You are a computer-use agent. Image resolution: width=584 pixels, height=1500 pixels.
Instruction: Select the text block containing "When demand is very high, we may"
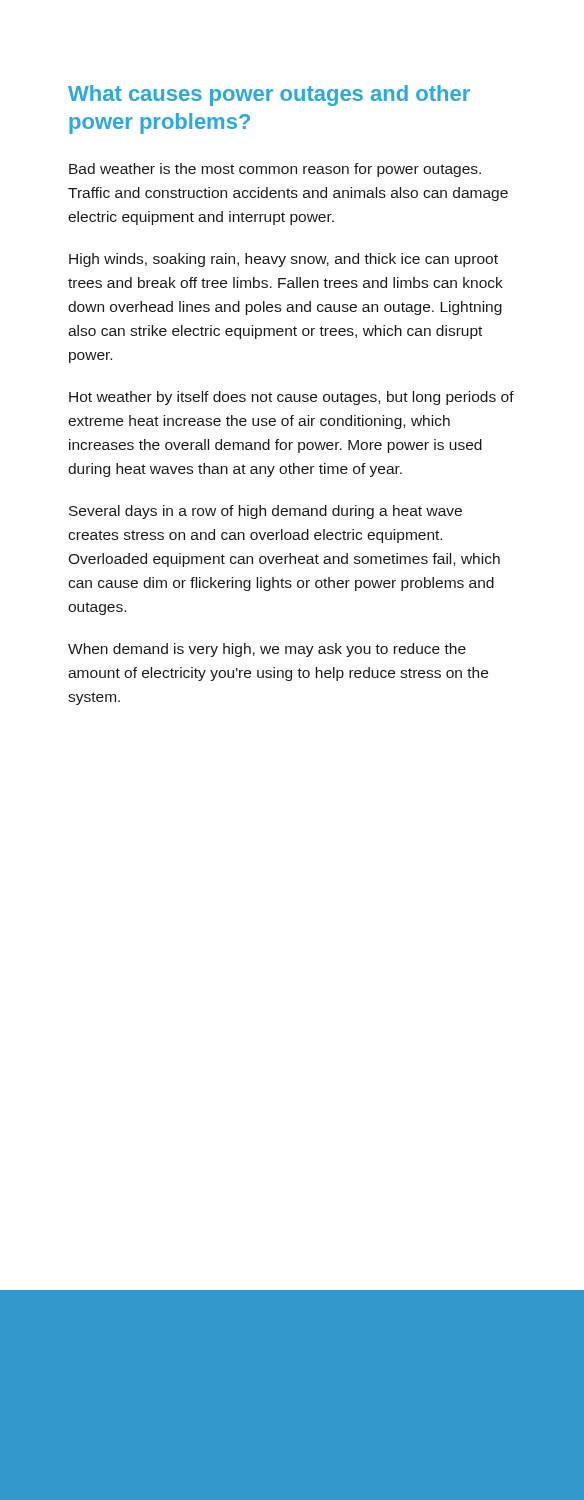[278, 673]
